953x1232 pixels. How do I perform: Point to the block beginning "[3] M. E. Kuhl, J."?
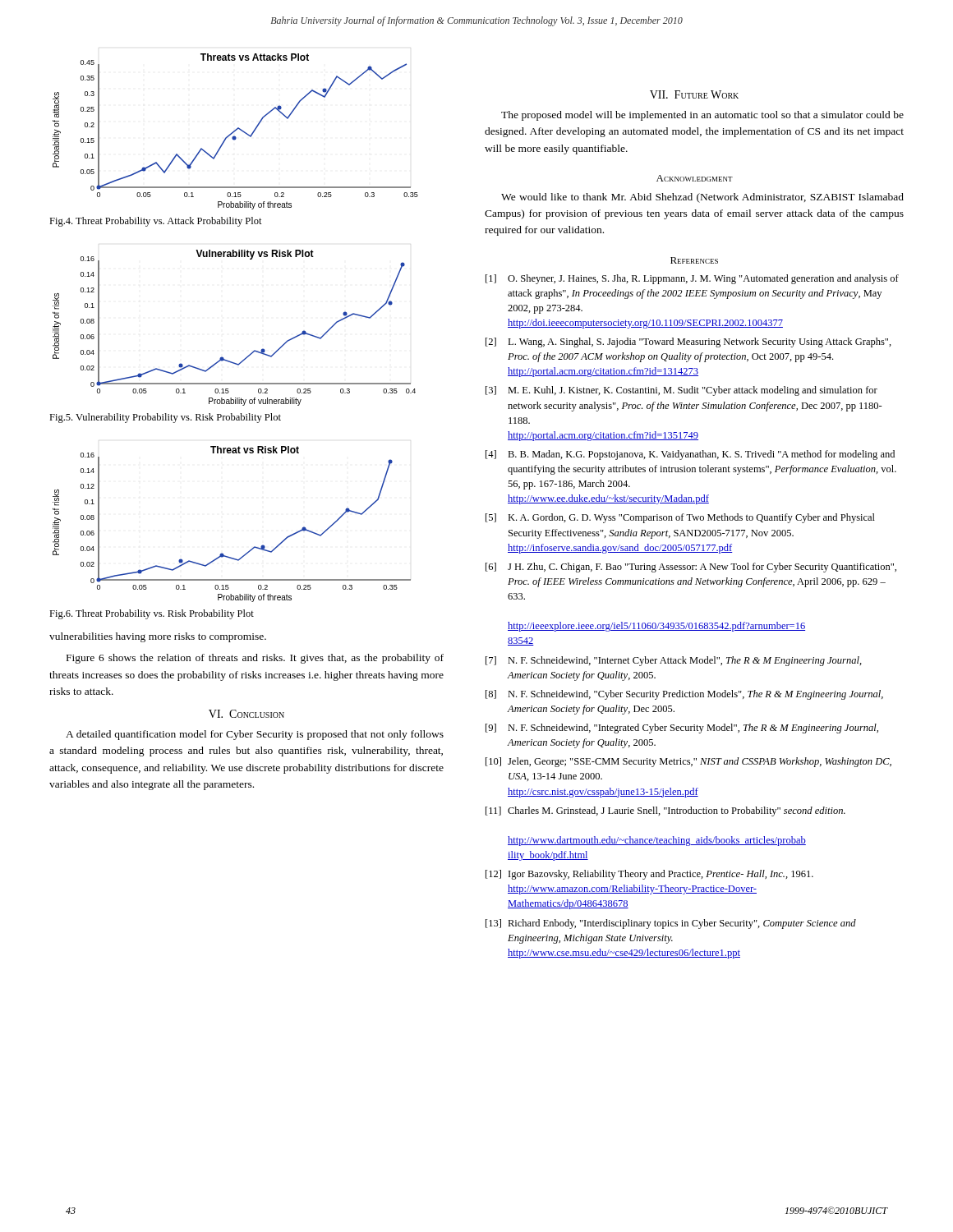[694, 413]
